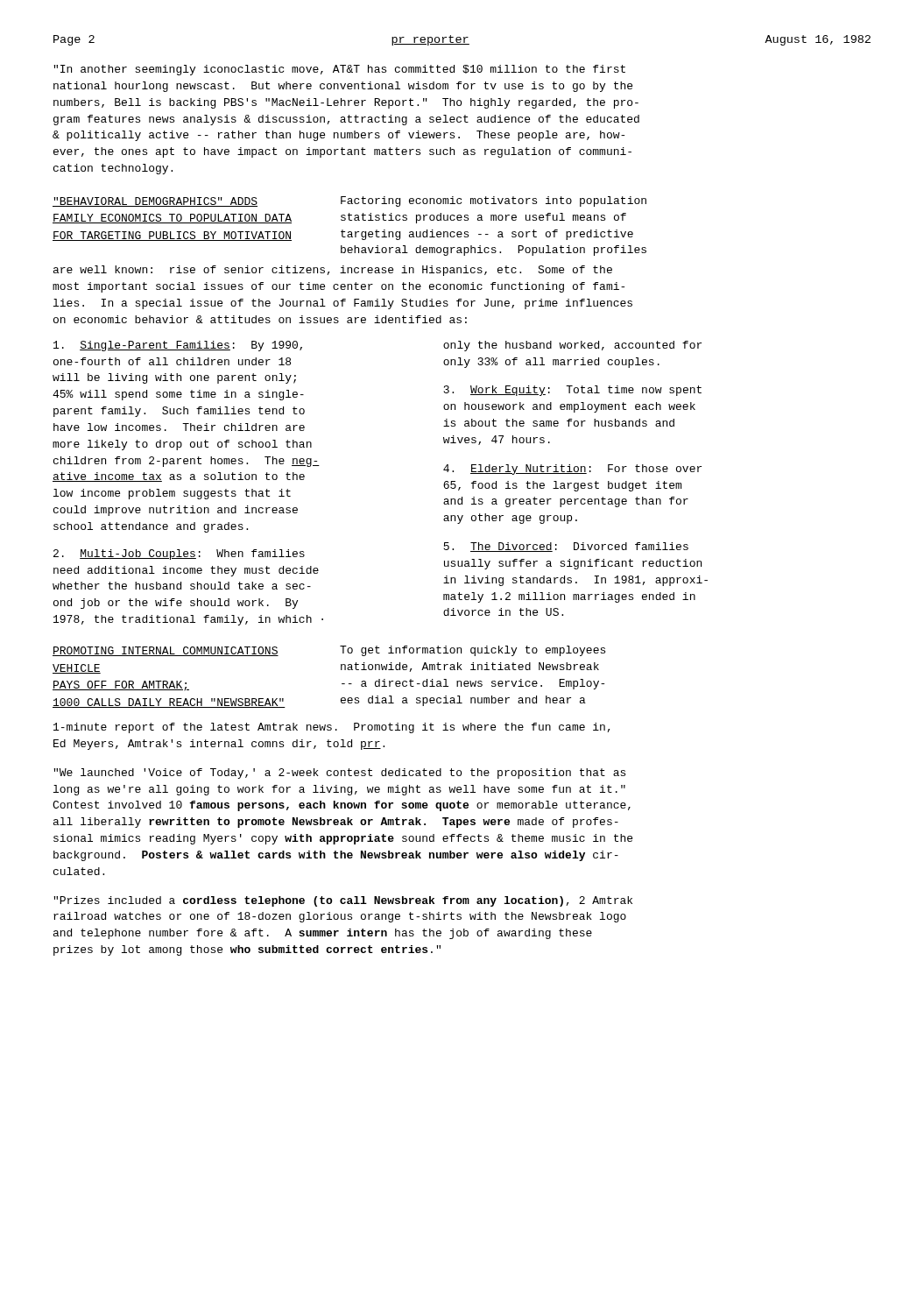Locate the text block that reads ""Prizes included a cordless telephone (to call"

tap(343, 925)
